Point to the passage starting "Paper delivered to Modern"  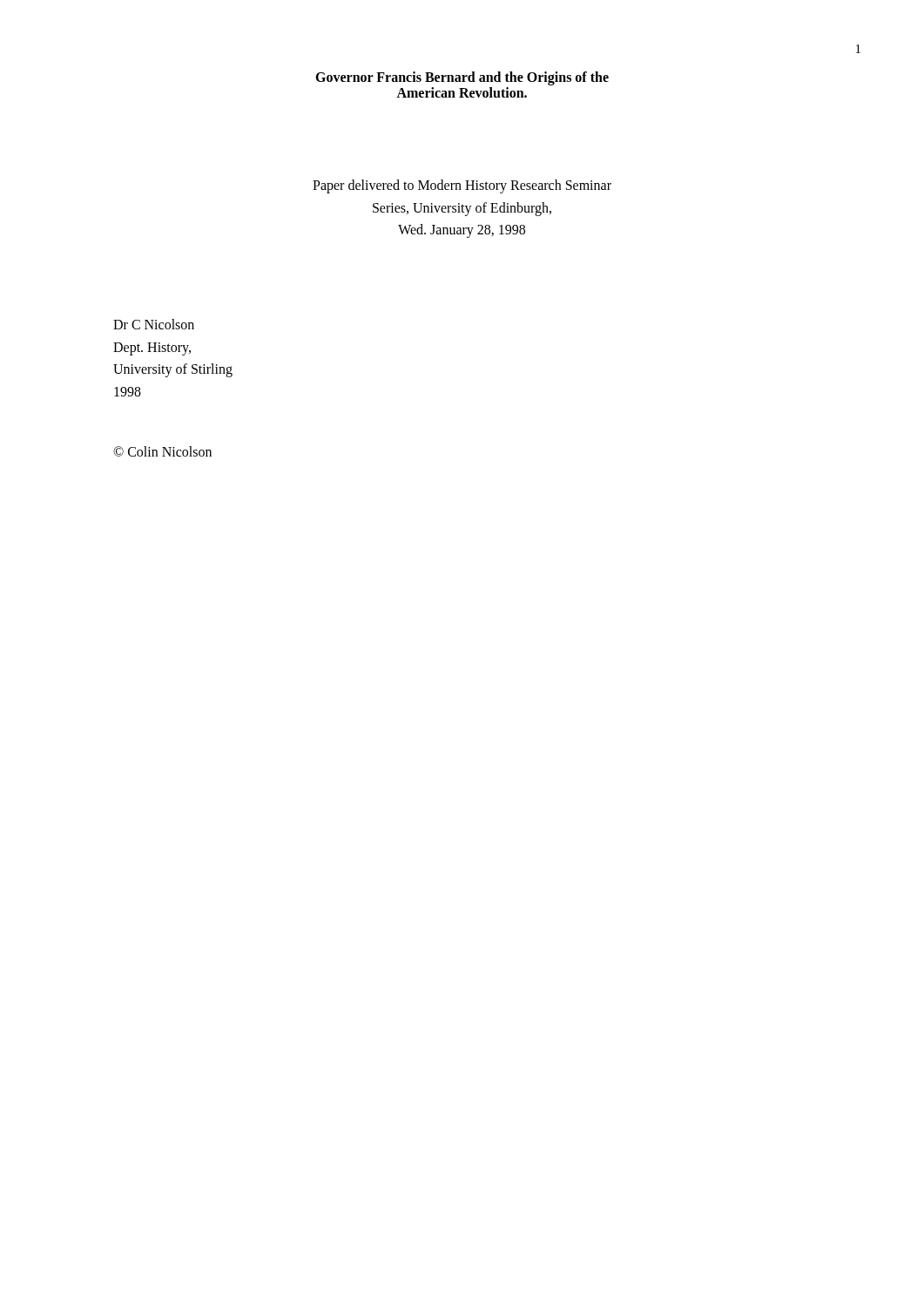[x=462, y=207]
